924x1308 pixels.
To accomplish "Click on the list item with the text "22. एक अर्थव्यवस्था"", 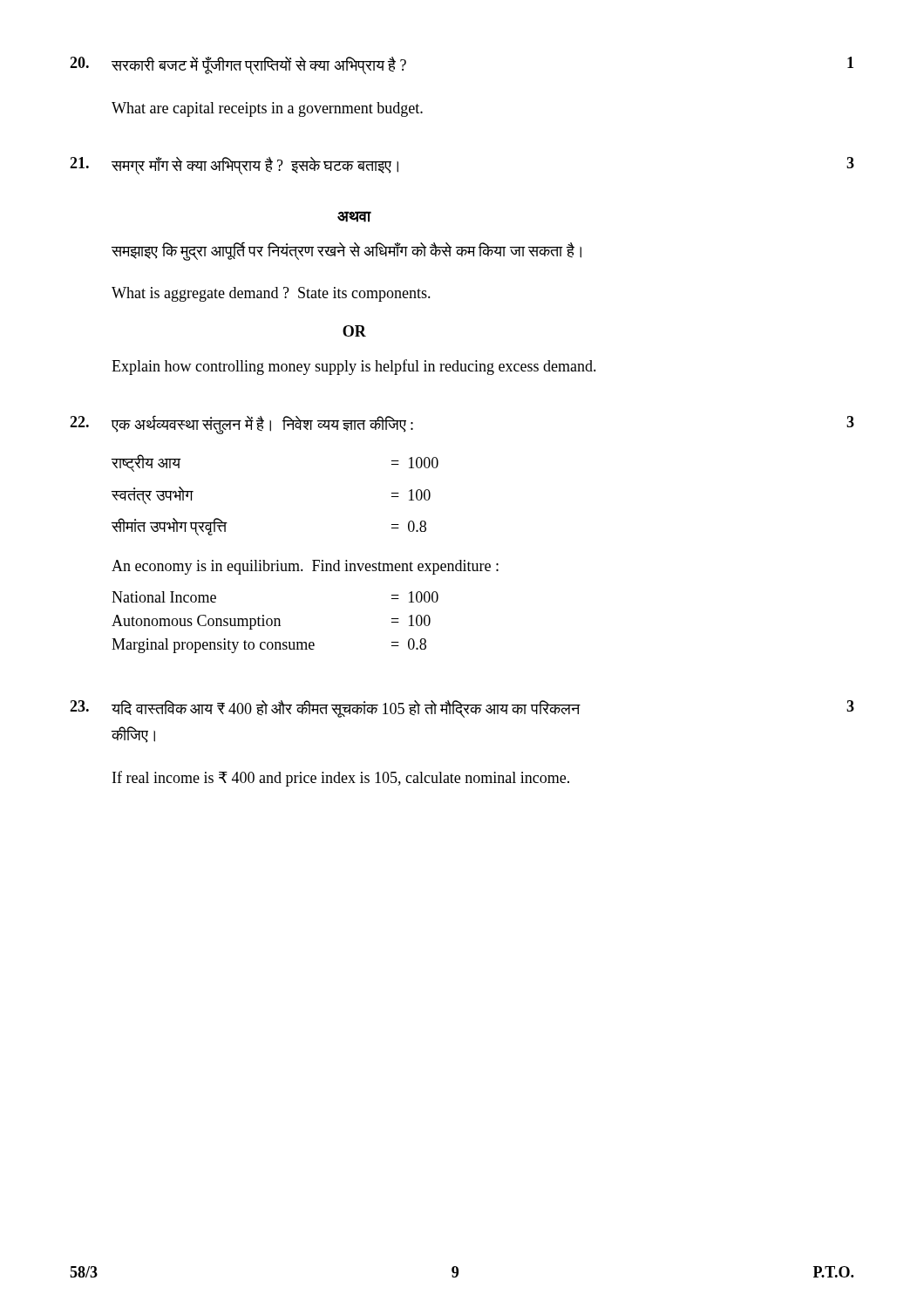I will (x=260, y=424).
